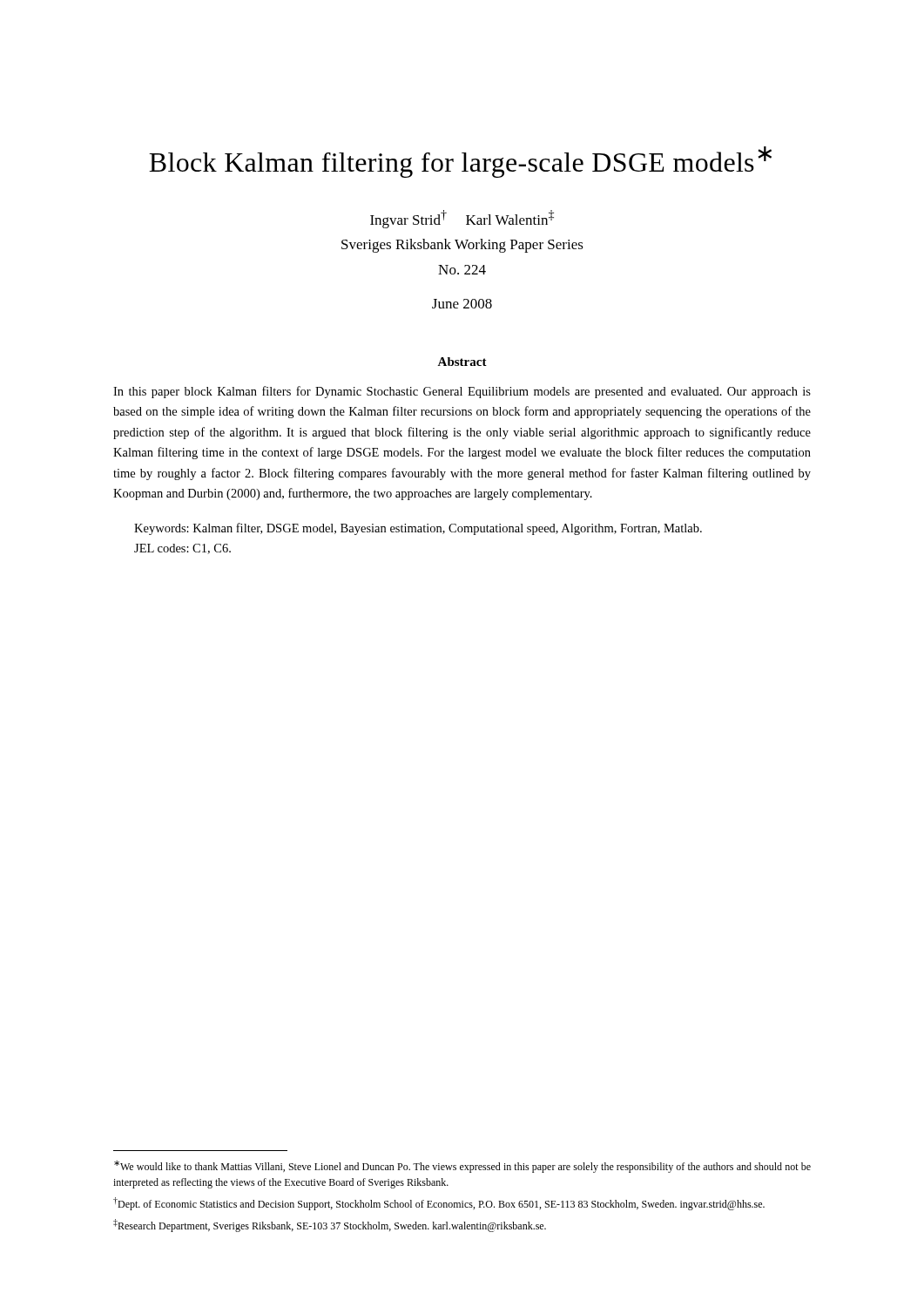Navigate to the text block starting "‡Research Department, Sveriges Riksbank,"
This screenshot has height=1307, width=924.
pos(330,1225)
